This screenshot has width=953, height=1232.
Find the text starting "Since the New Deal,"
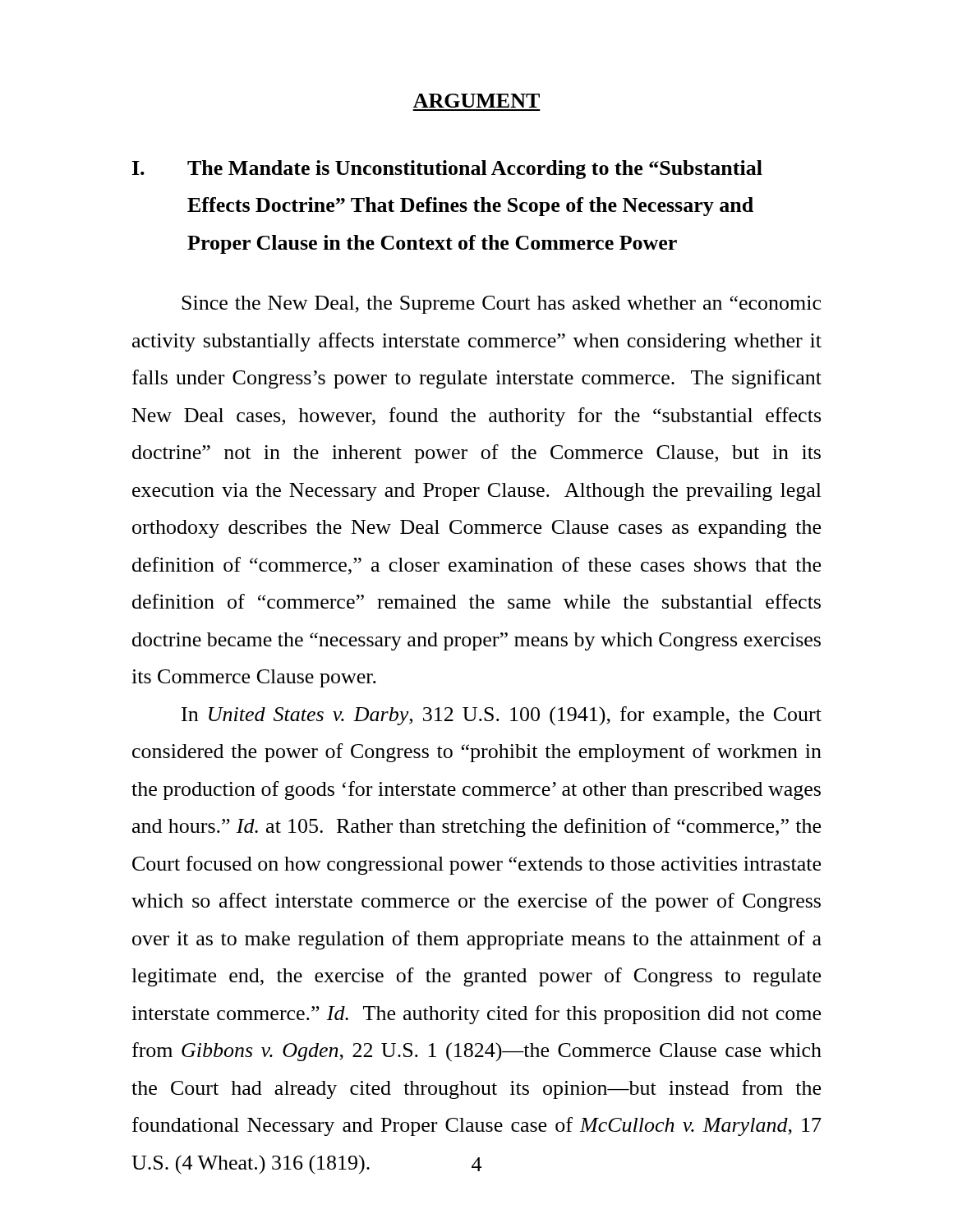tap(476, 490)
